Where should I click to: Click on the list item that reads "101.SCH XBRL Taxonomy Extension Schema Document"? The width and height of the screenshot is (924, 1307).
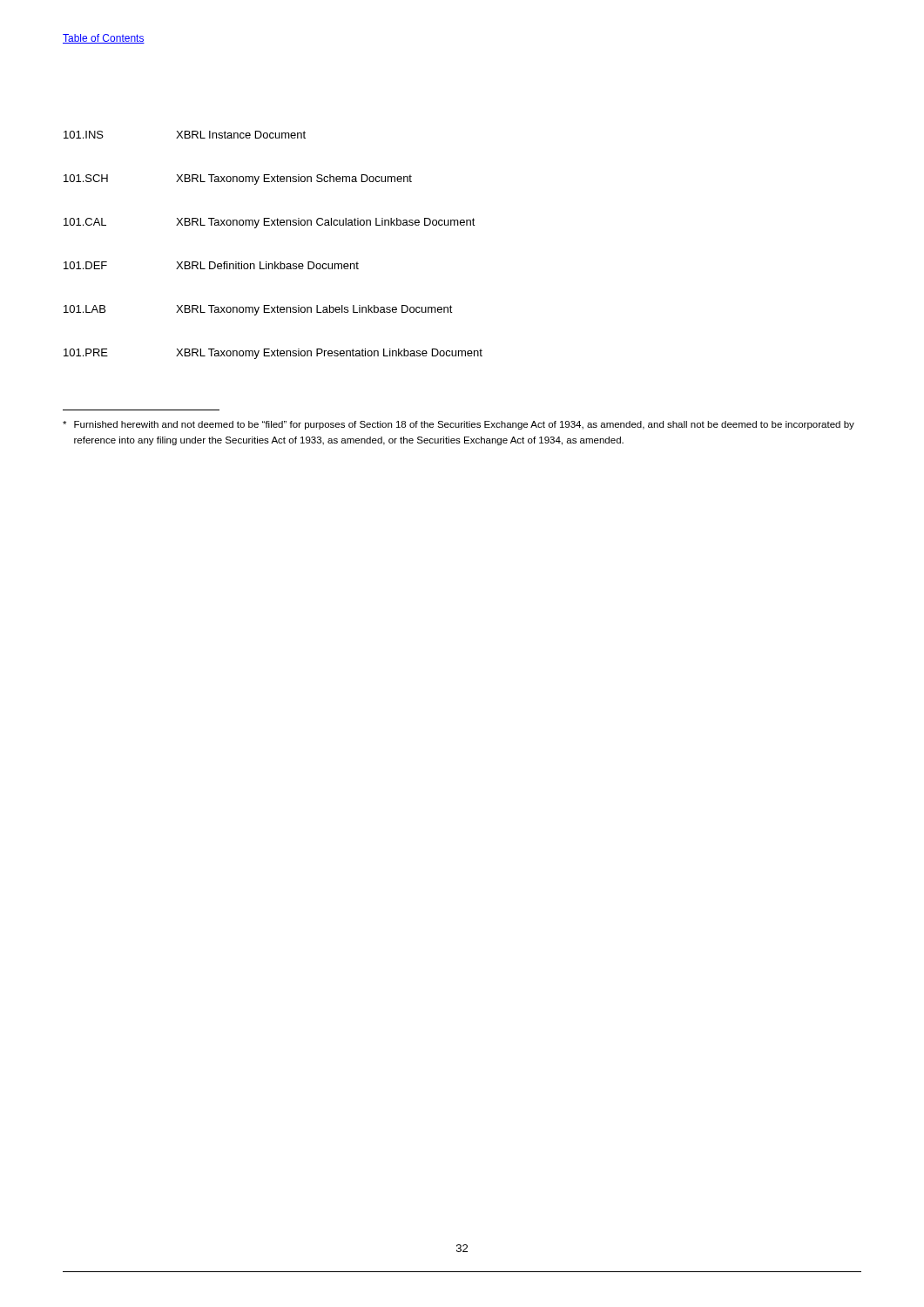pyautogui.click(x=237, y=178)
